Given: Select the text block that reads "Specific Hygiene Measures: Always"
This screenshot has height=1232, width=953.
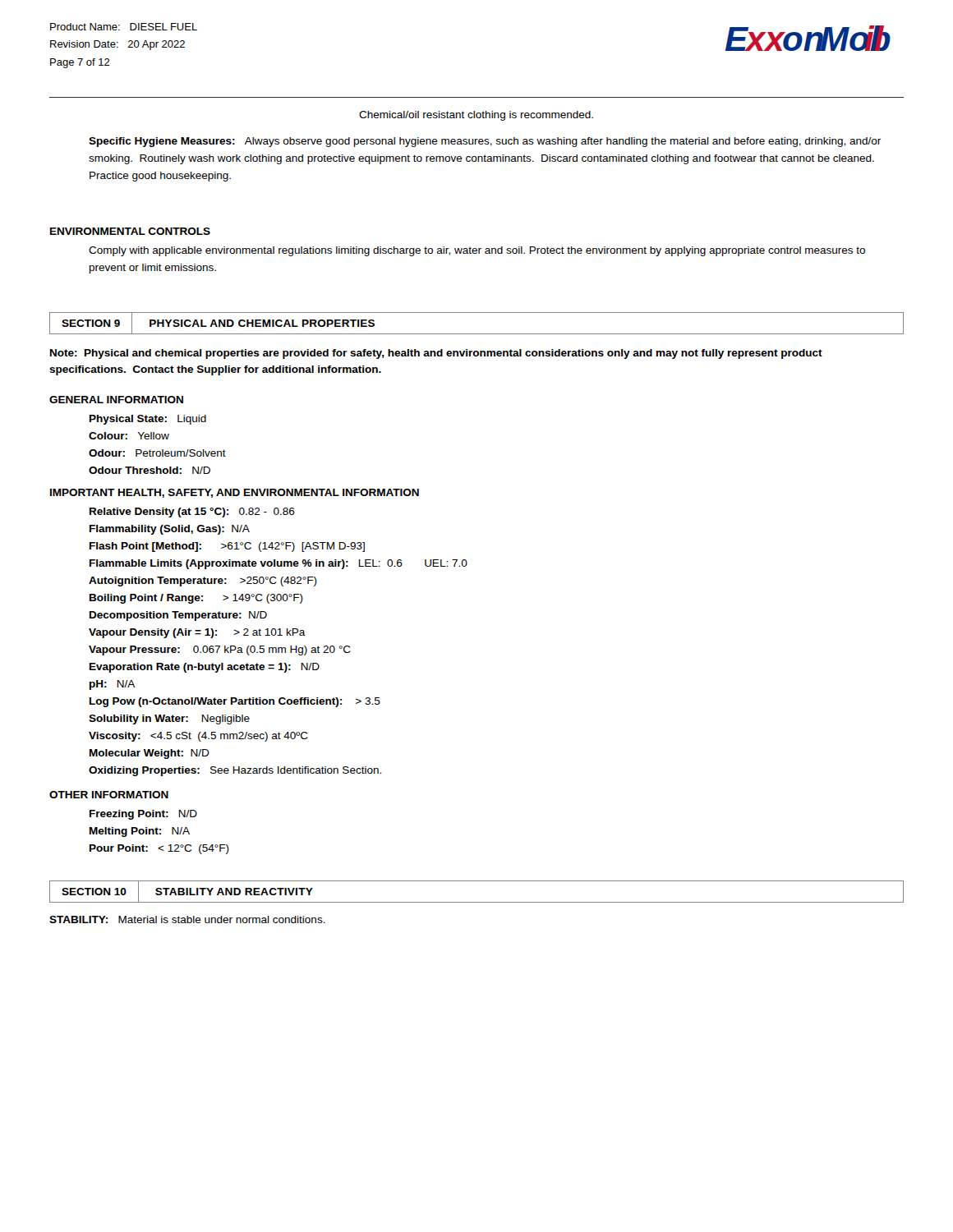Looking at the screenshot, I should pyautogui.click(x=496, y=159).
